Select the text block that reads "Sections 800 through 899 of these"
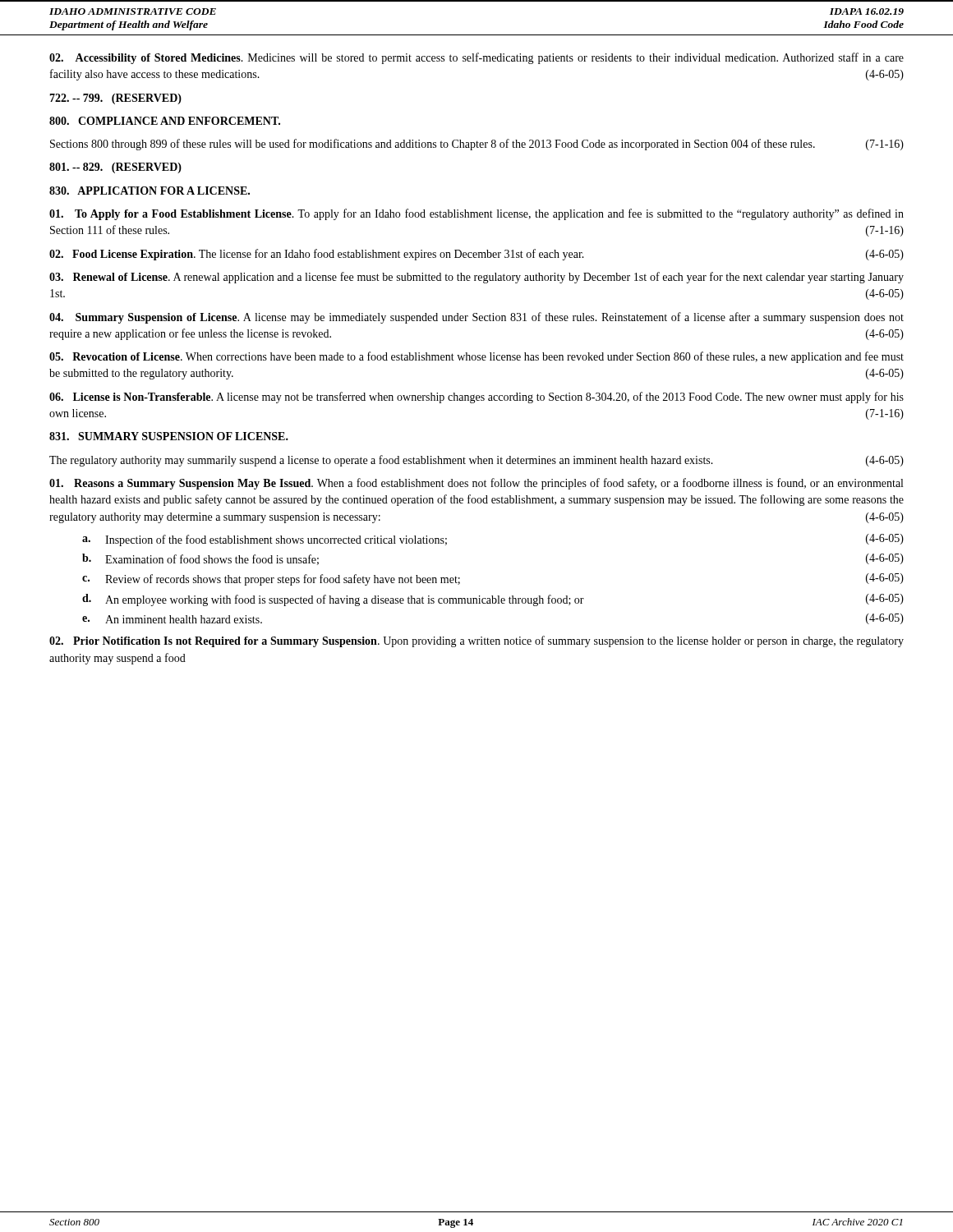Screen dimensions: 1232x953 (x=476, y=145)
